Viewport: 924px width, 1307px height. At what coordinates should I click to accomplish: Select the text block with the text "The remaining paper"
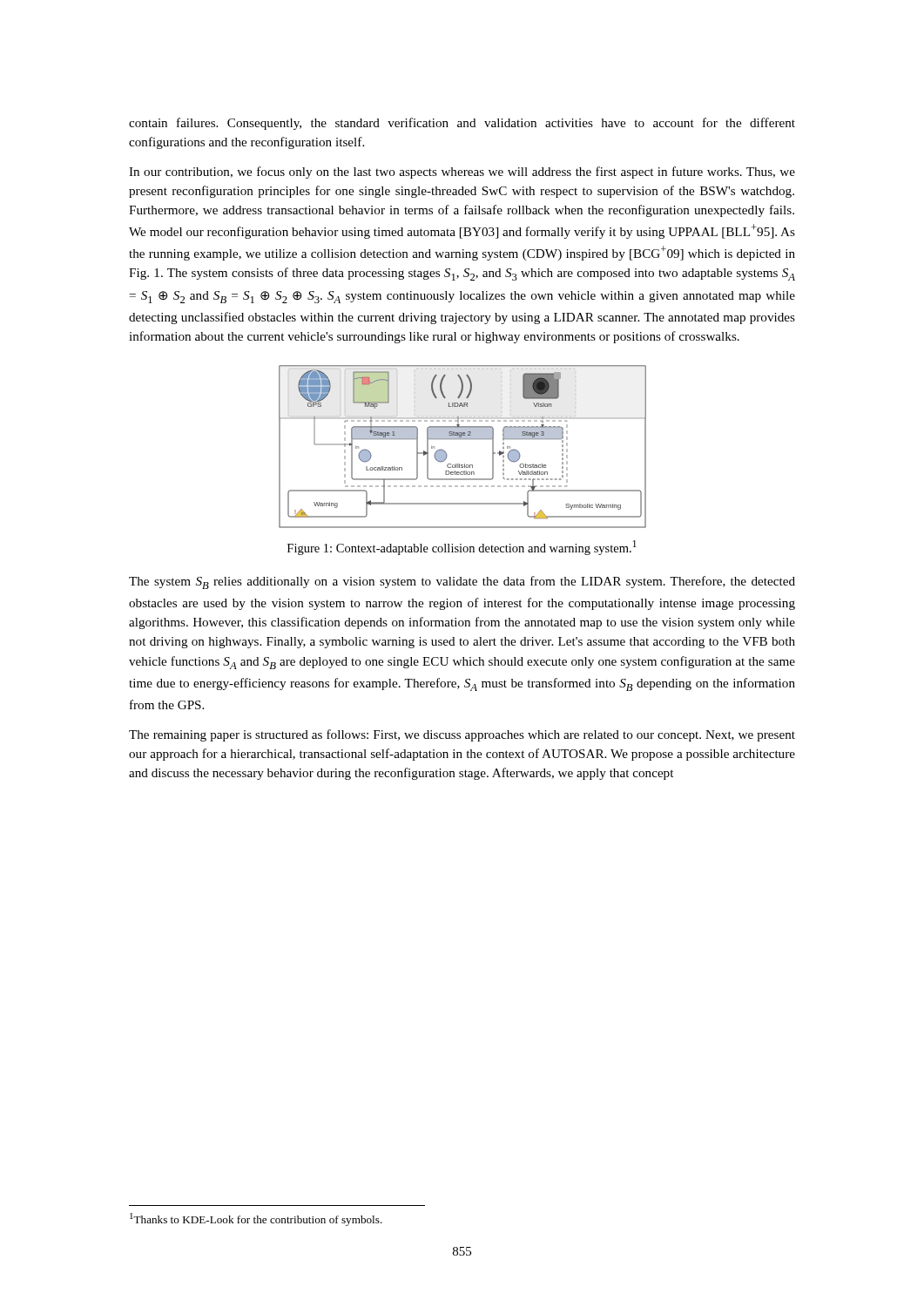coord(462,754)
